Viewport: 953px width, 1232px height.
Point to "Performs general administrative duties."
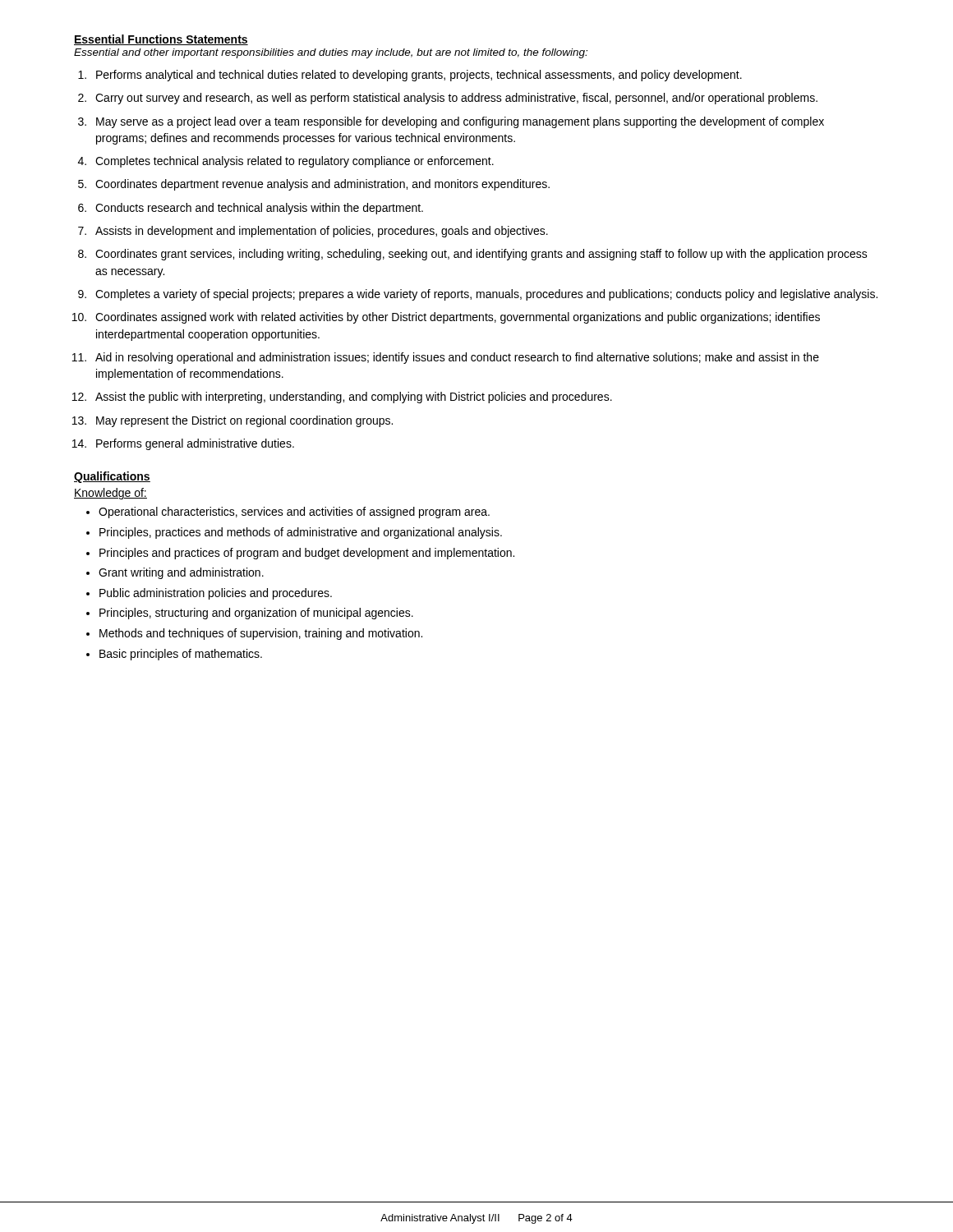tap(195, 444)
